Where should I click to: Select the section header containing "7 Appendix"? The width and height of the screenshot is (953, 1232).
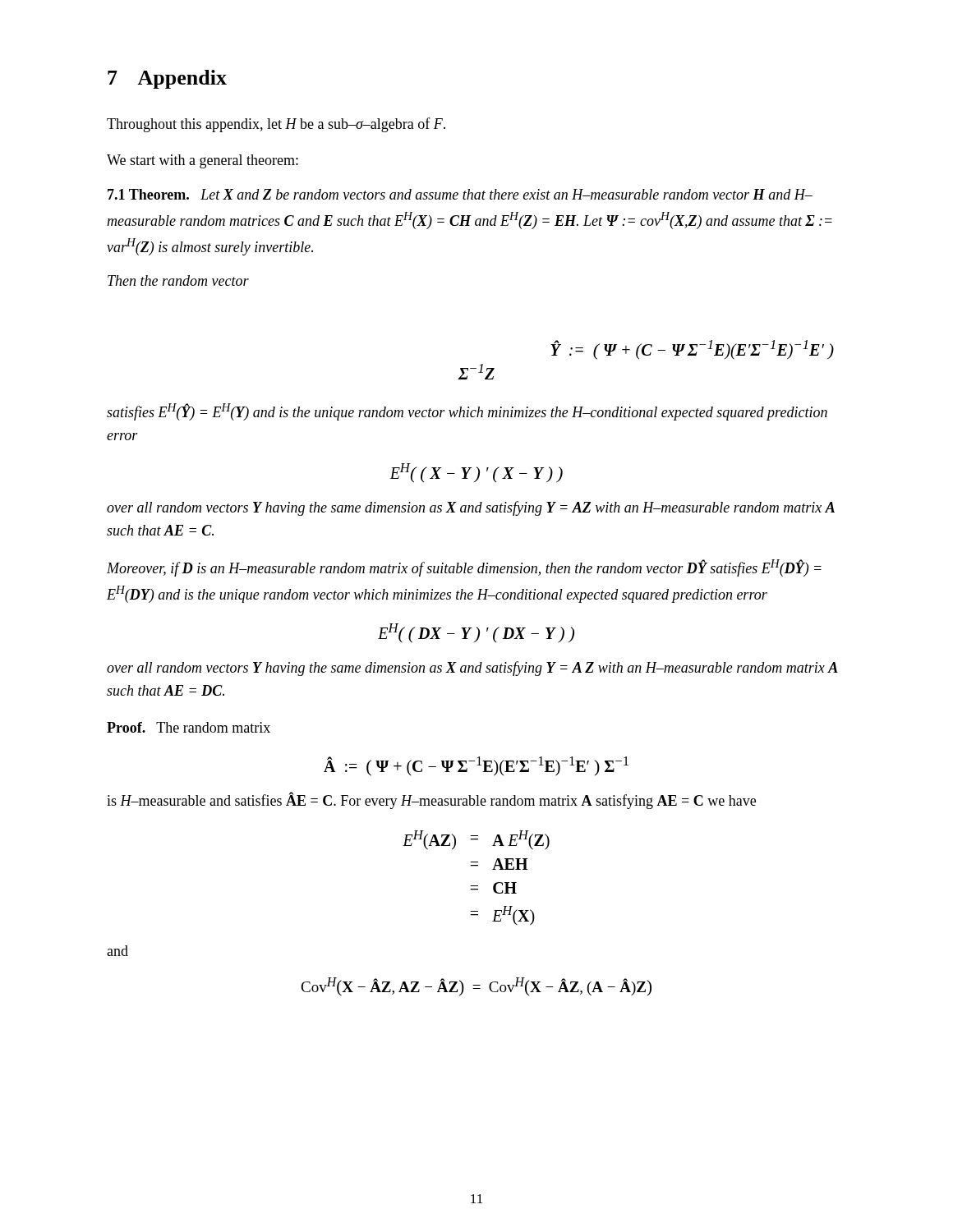167,79
